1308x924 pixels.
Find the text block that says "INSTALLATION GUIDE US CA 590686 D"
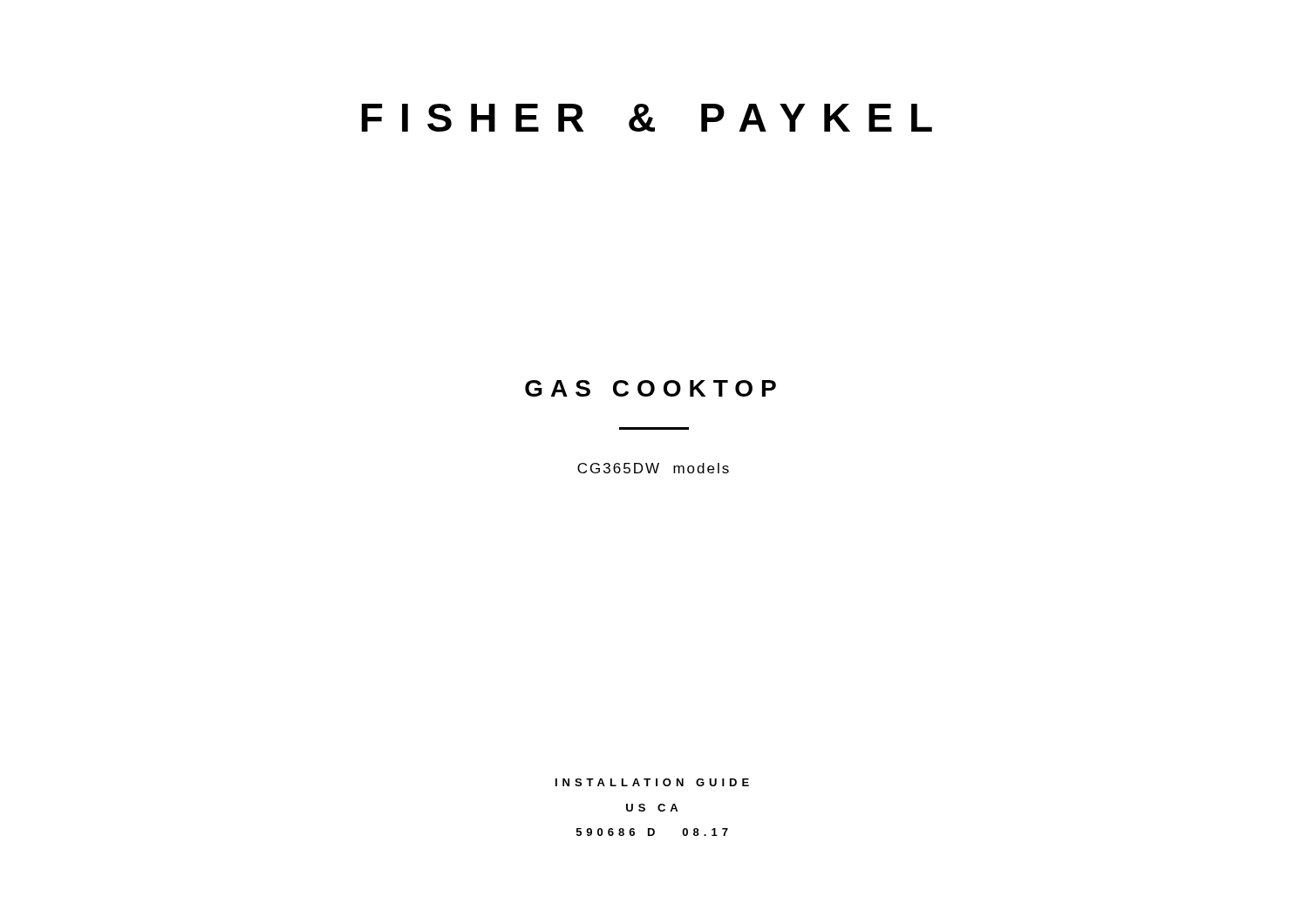654,808
